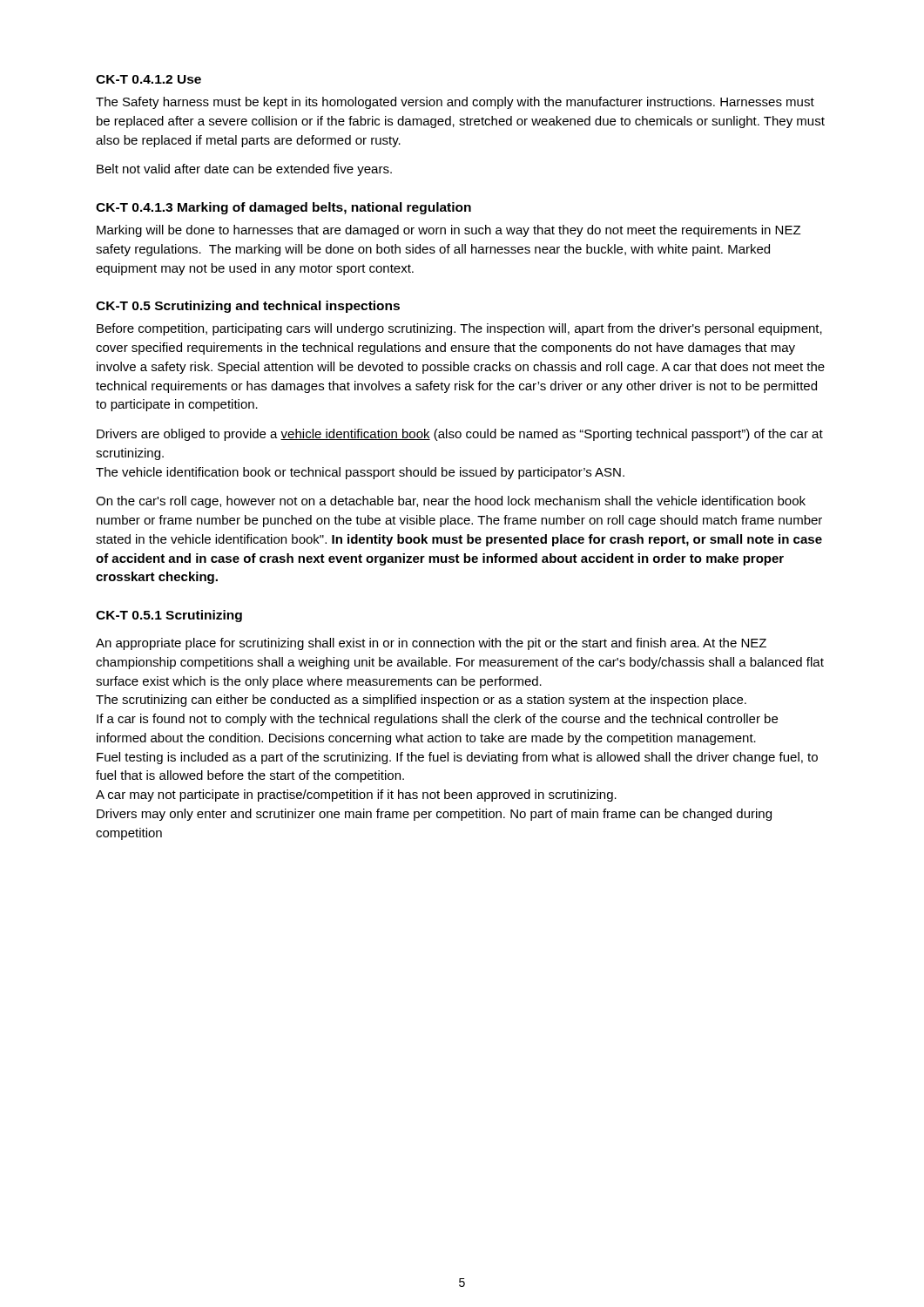Click on the text starting "CK-T 0.4.1.3 Marking of damaged belts, national"
Image resolution: width=924 pixels, height=1307 pixels.
tap(284, 207)
